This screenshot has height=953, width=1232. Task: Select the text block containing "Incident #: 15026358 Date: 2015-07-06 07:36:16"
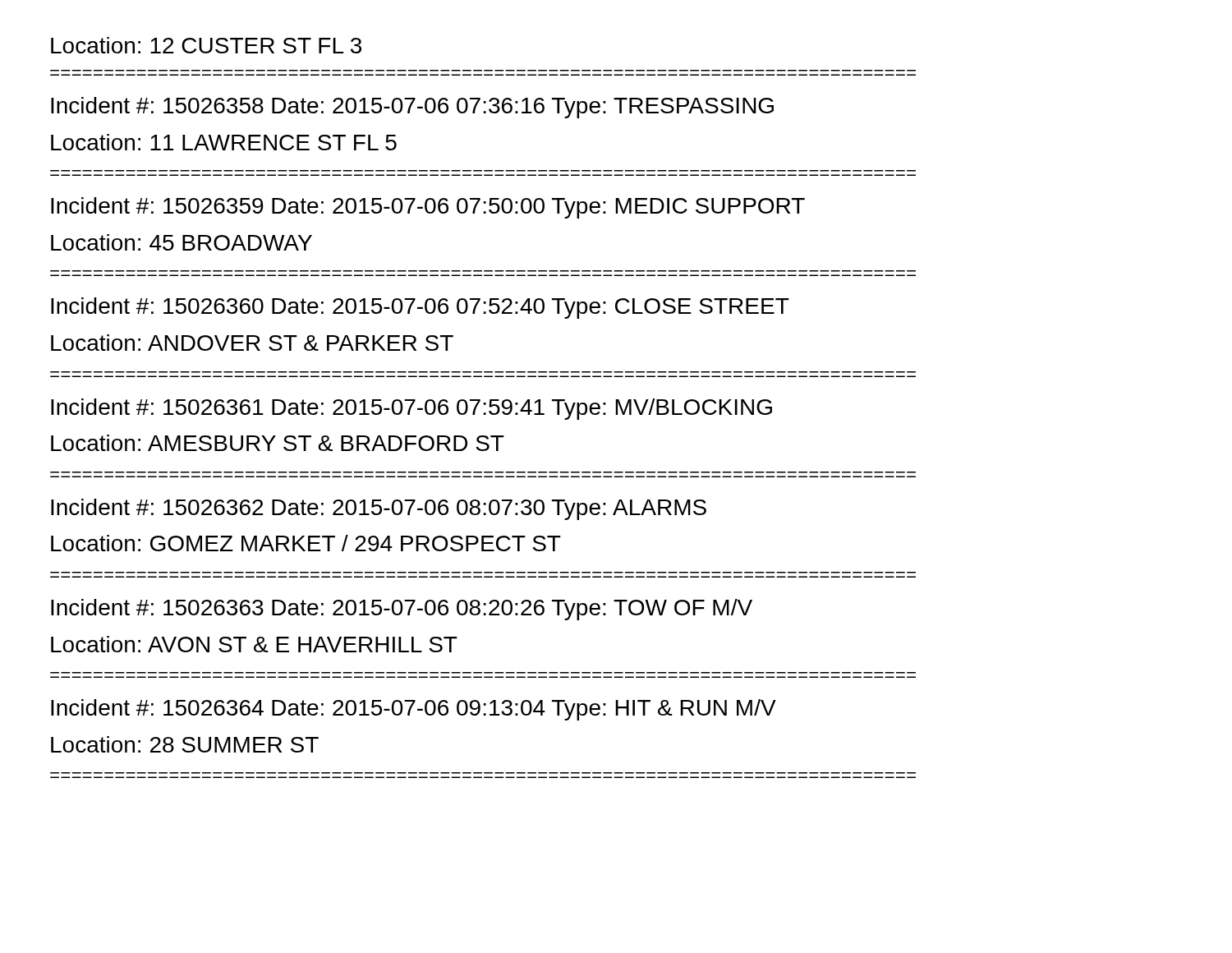pos(412,108)
